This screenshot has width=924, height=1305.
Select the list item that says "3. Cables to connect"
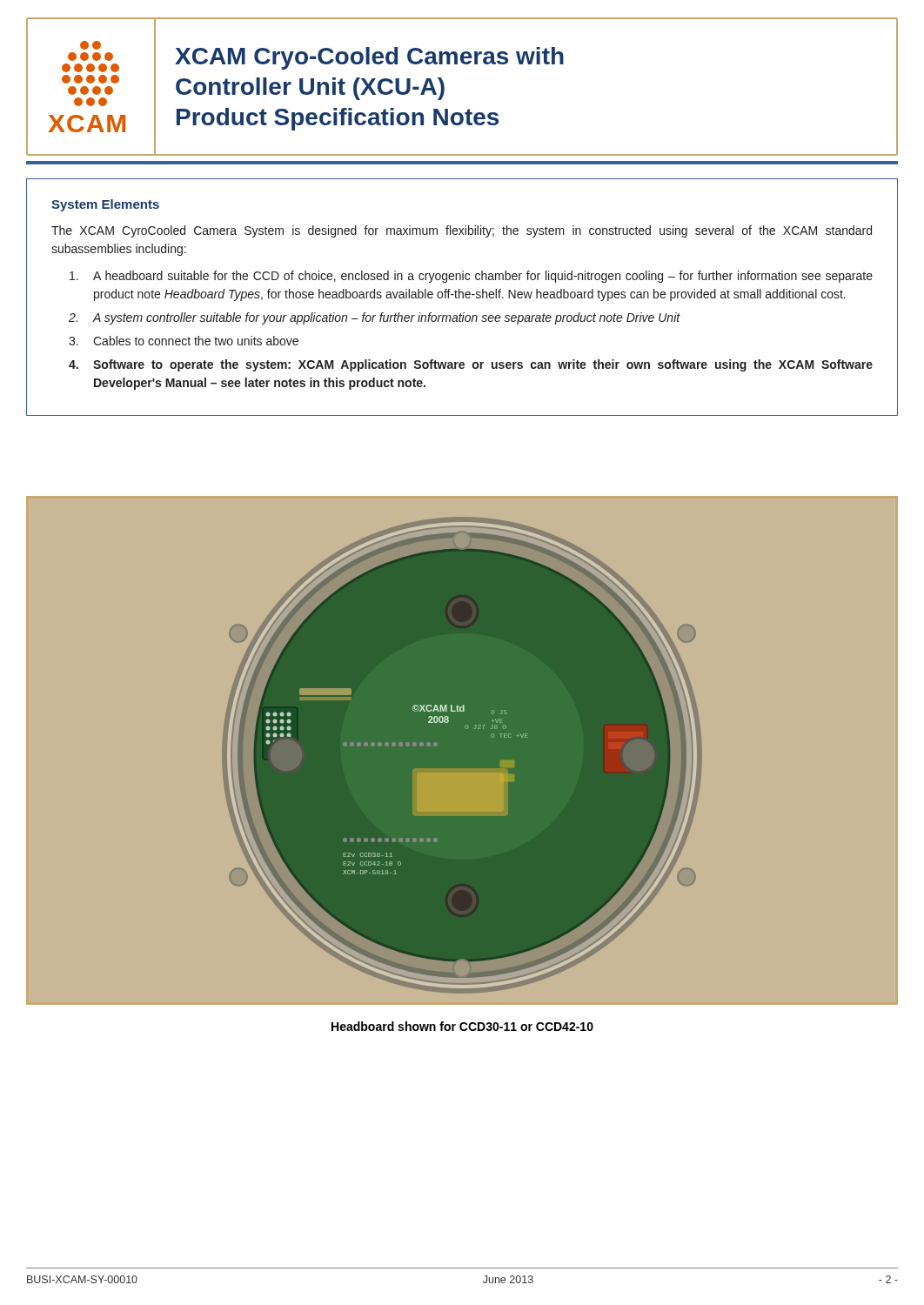184,341
